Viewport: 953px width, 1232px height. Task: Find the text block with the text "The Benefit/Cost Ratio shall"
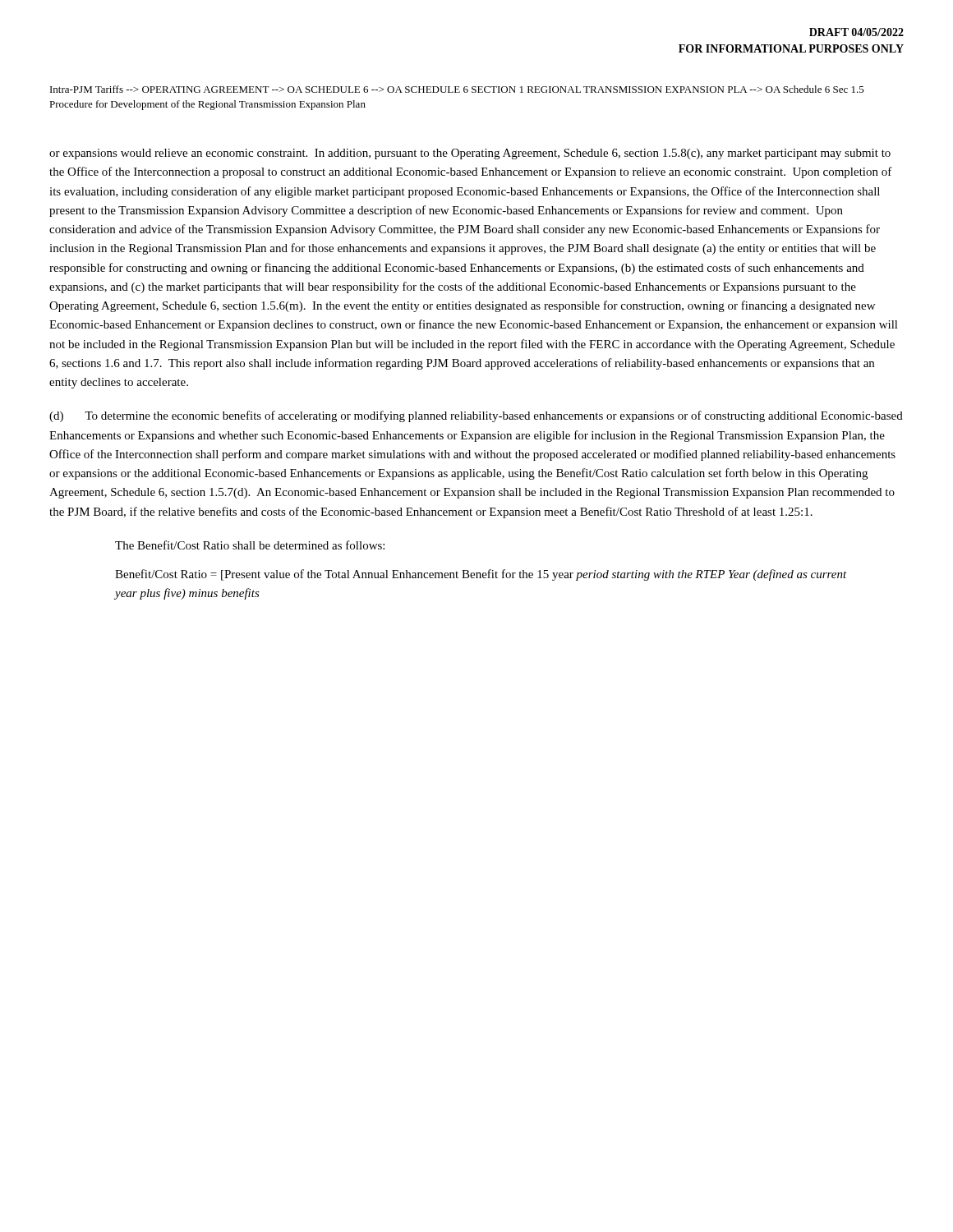click(x=250, y=545)
